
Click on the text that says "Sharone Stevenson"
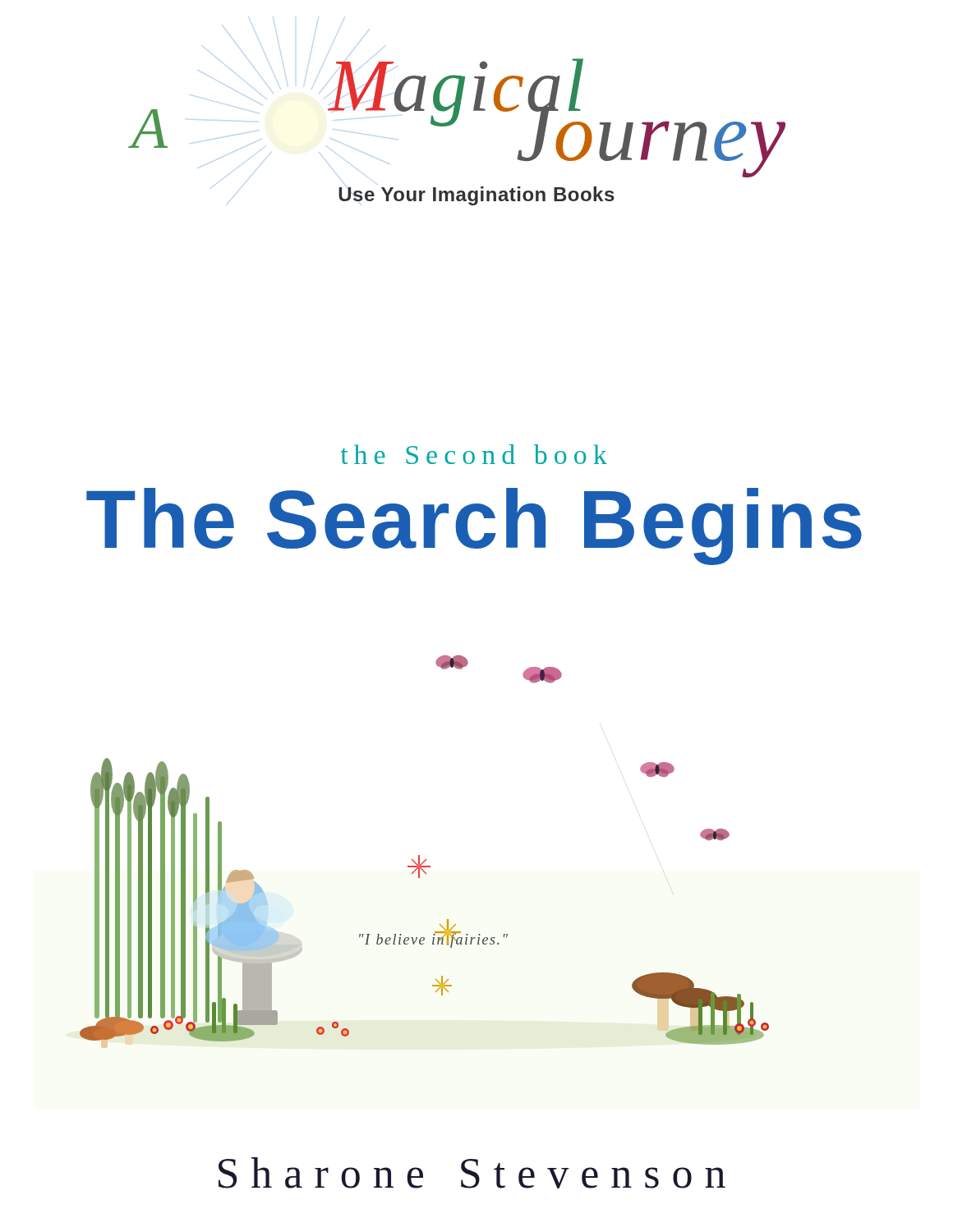click(476, 1173)
